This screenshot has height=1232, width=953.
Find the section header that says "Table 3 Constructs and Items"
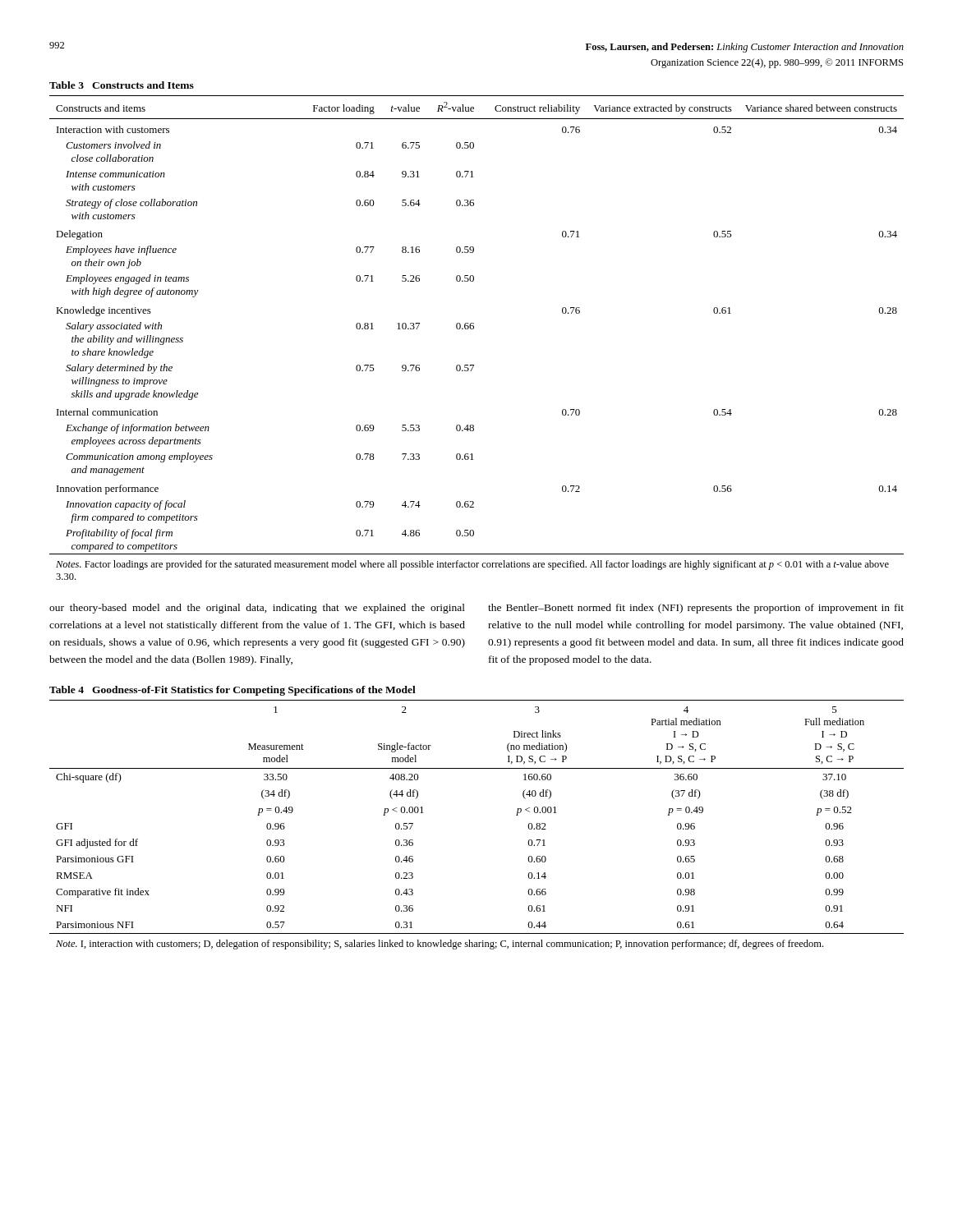click(122, 85)
